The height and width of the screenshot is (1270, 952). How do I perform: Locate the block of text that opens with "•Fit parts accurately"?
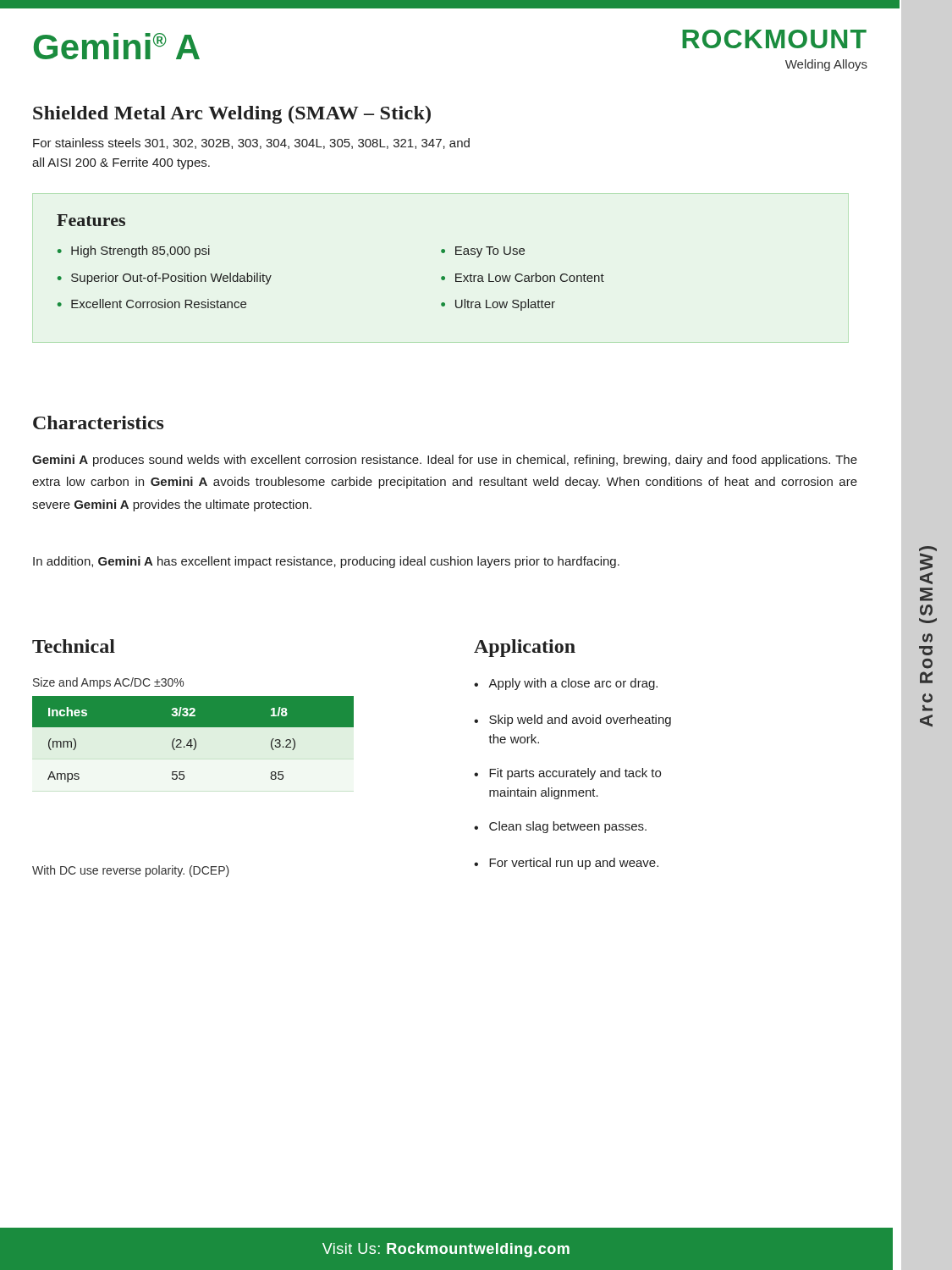[x=568, y=783]
